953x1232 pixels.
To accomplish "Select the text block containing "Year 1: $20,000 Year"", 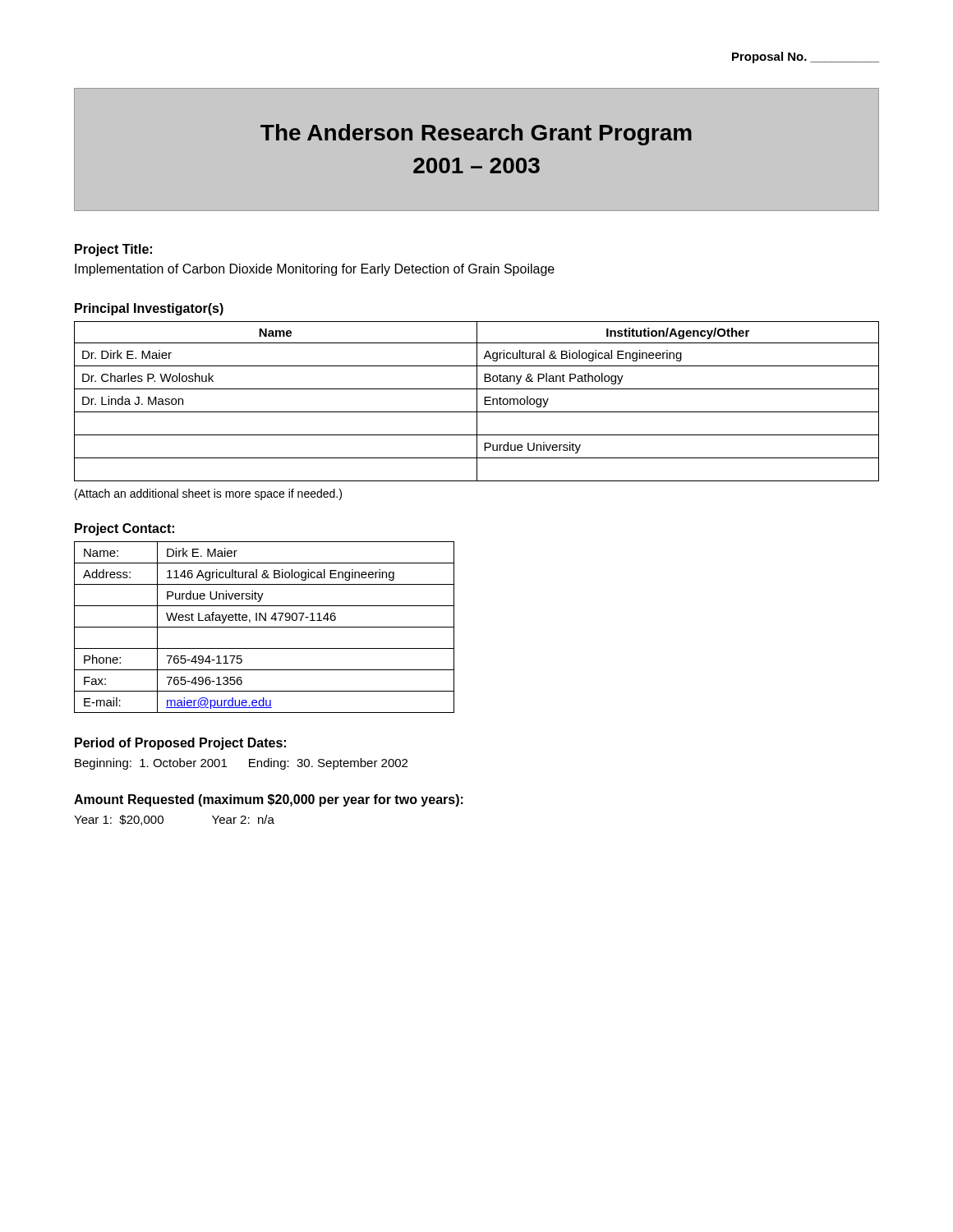I will click(x=174, y=819).
